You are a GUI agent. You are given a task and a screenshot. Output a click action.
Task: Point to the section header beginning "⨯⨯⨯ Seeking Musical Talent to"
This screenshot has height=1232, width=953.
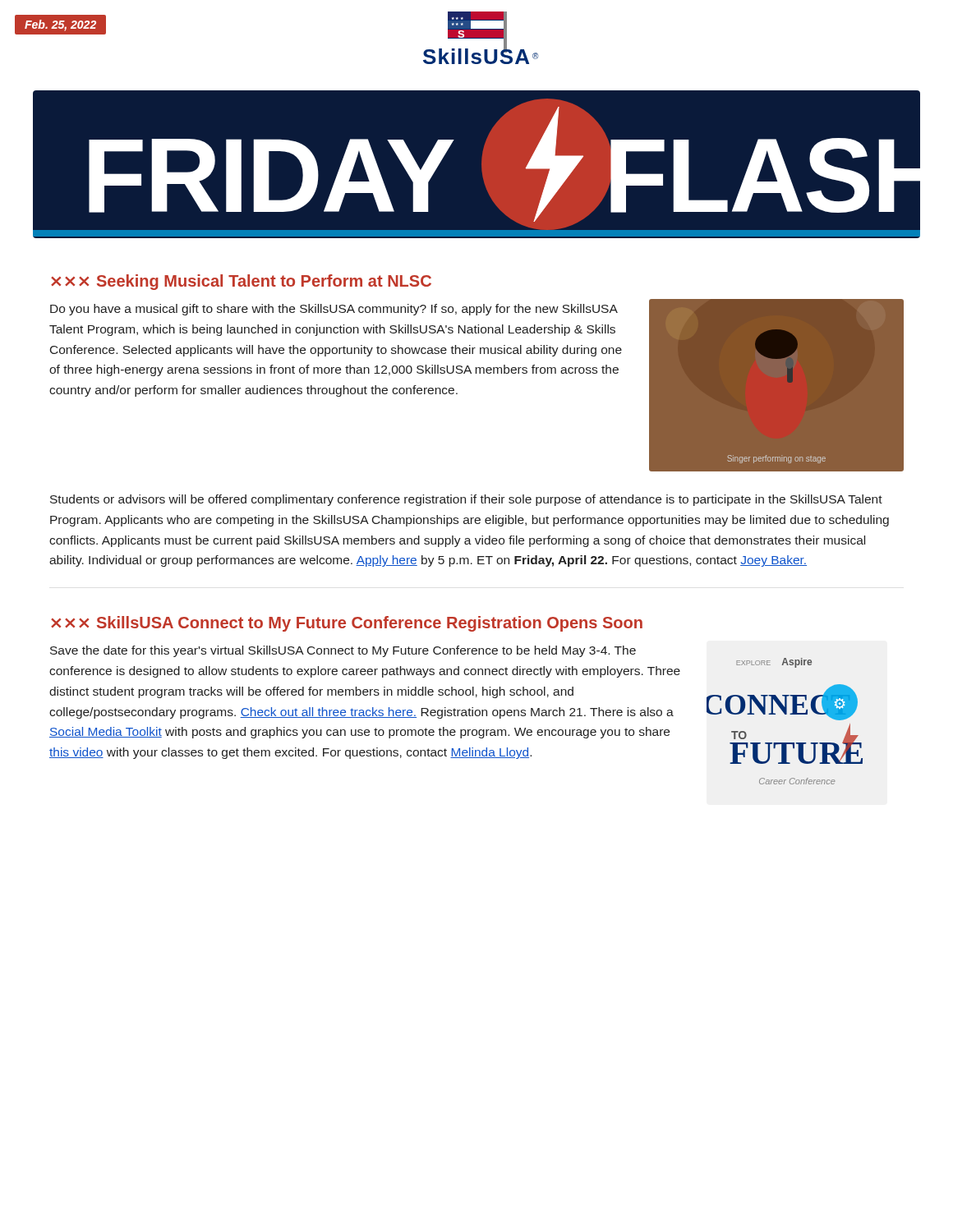241,281
